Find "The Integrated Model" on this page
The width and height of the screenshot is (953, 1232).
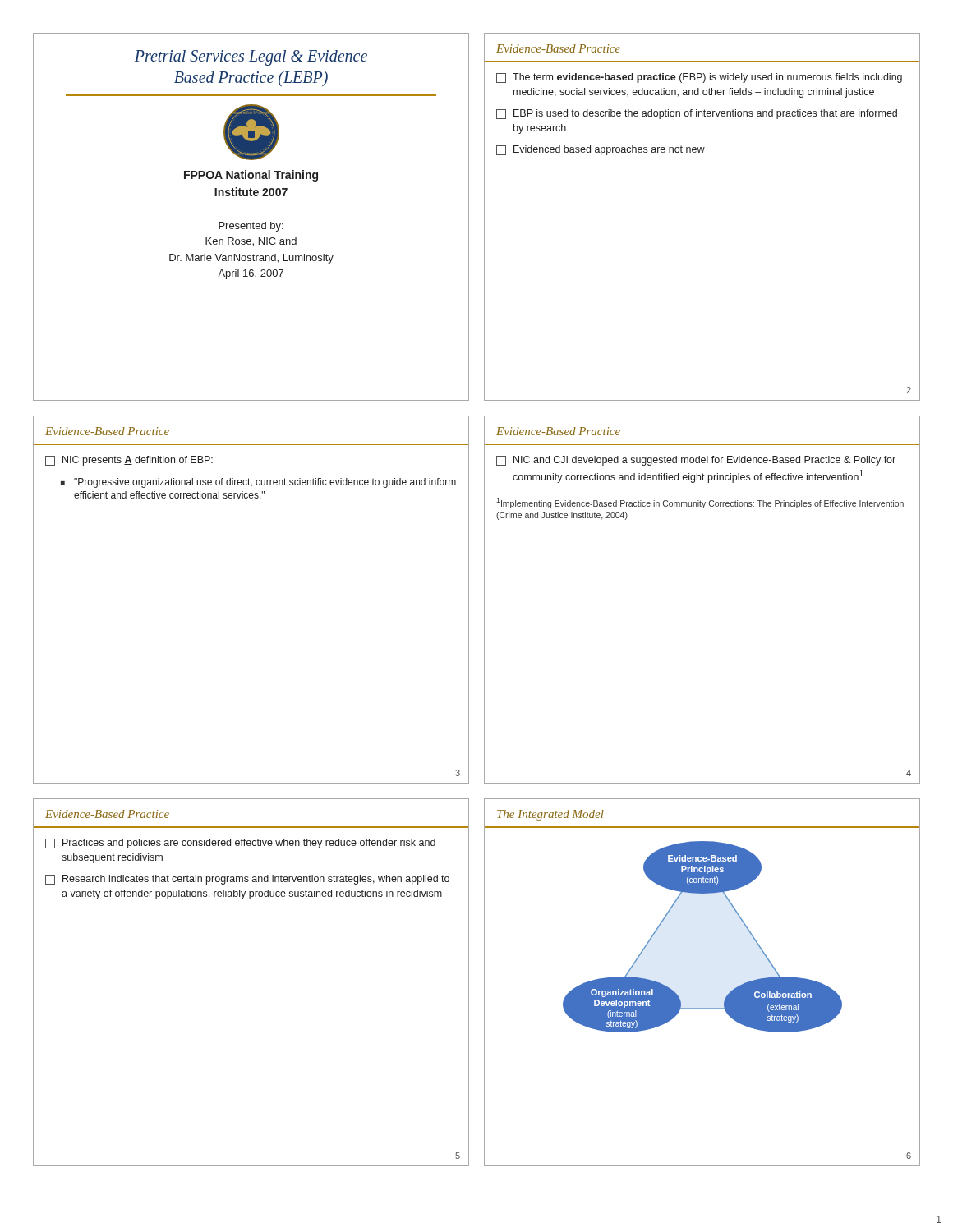550,814
